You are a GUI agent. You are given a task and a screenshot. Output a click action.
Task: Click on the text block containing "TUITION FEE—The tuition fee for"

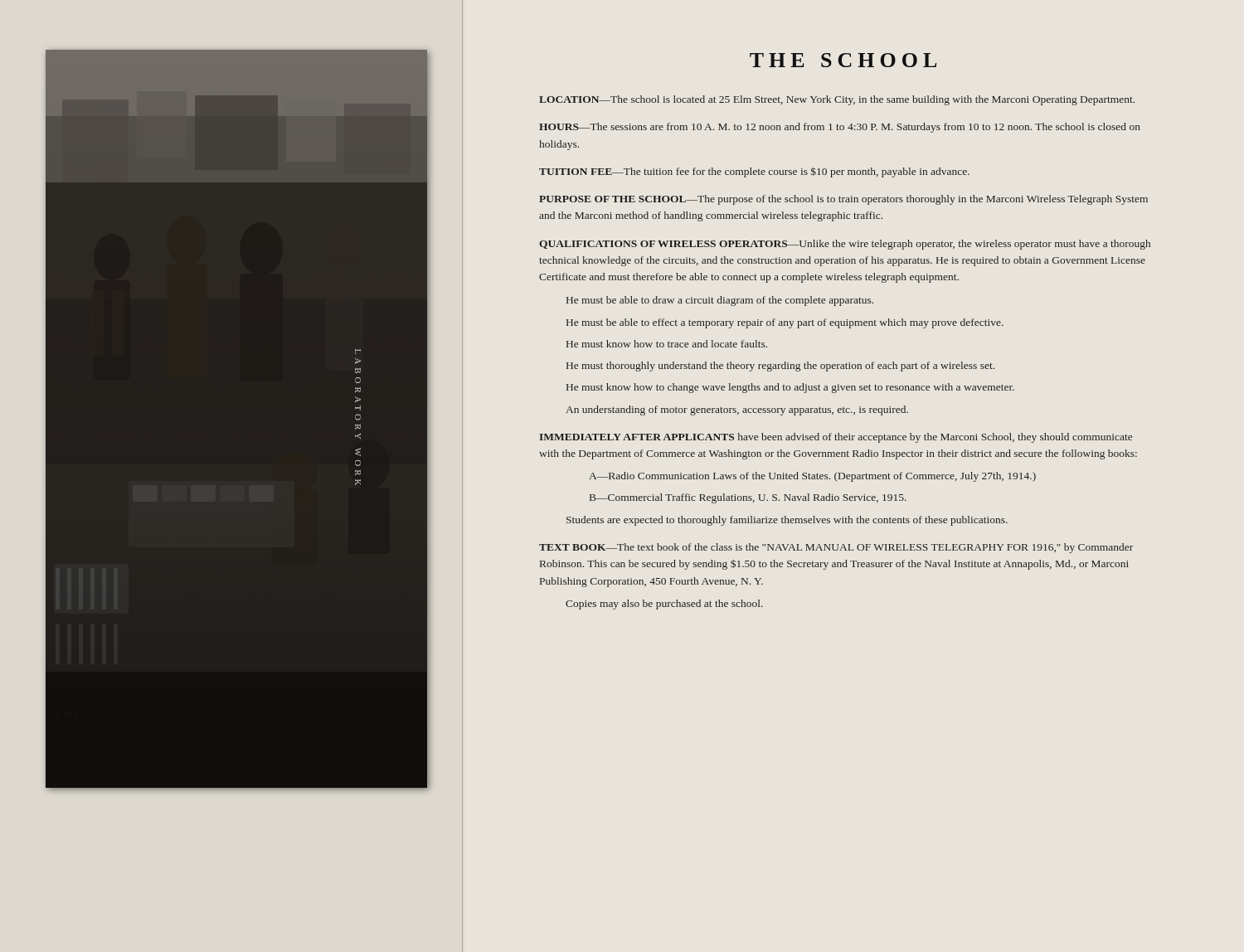846,172
